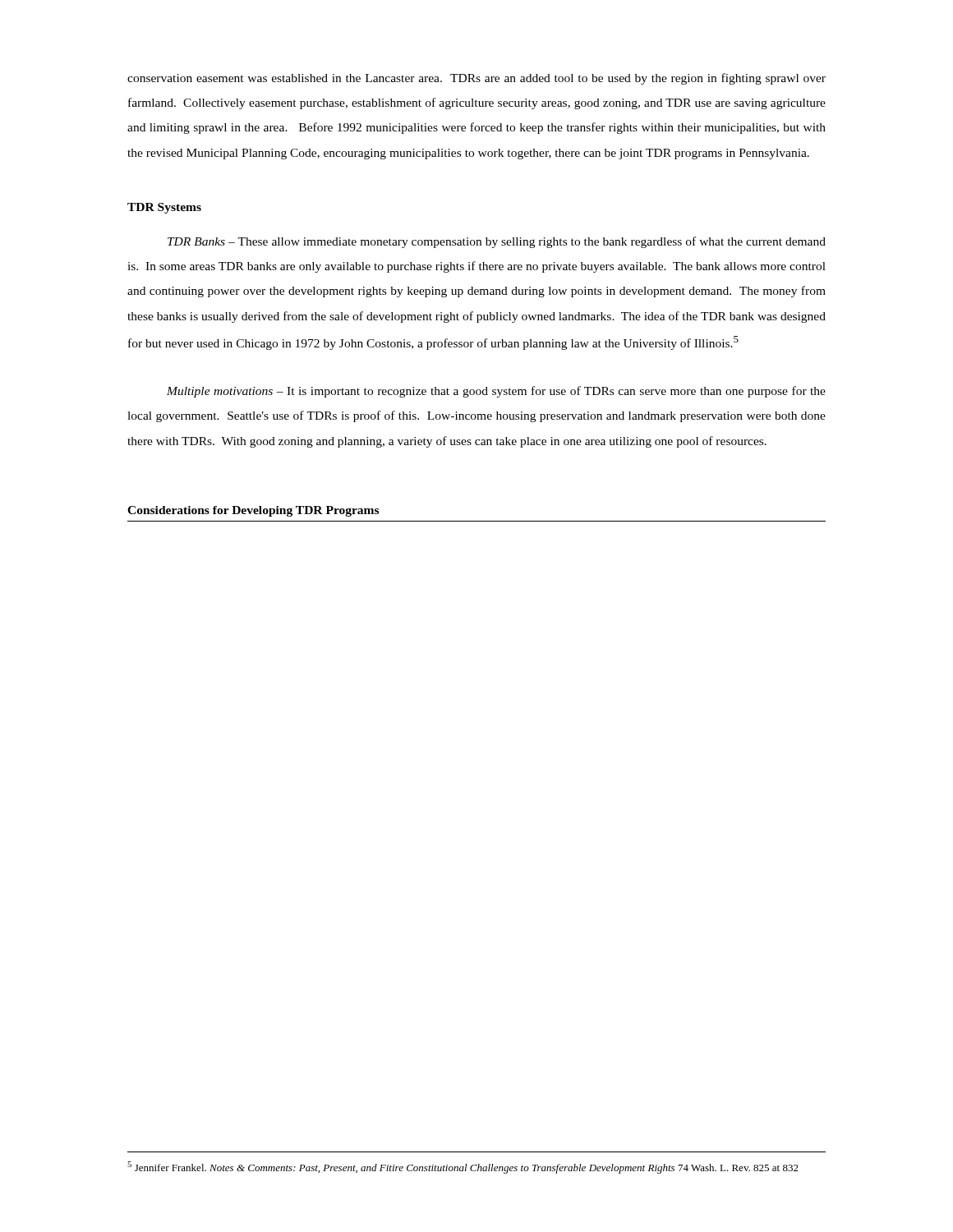Click on the region starting "Multiple motivations – It is"
This screenshot has height=1232, width=953.
point(476,416)
